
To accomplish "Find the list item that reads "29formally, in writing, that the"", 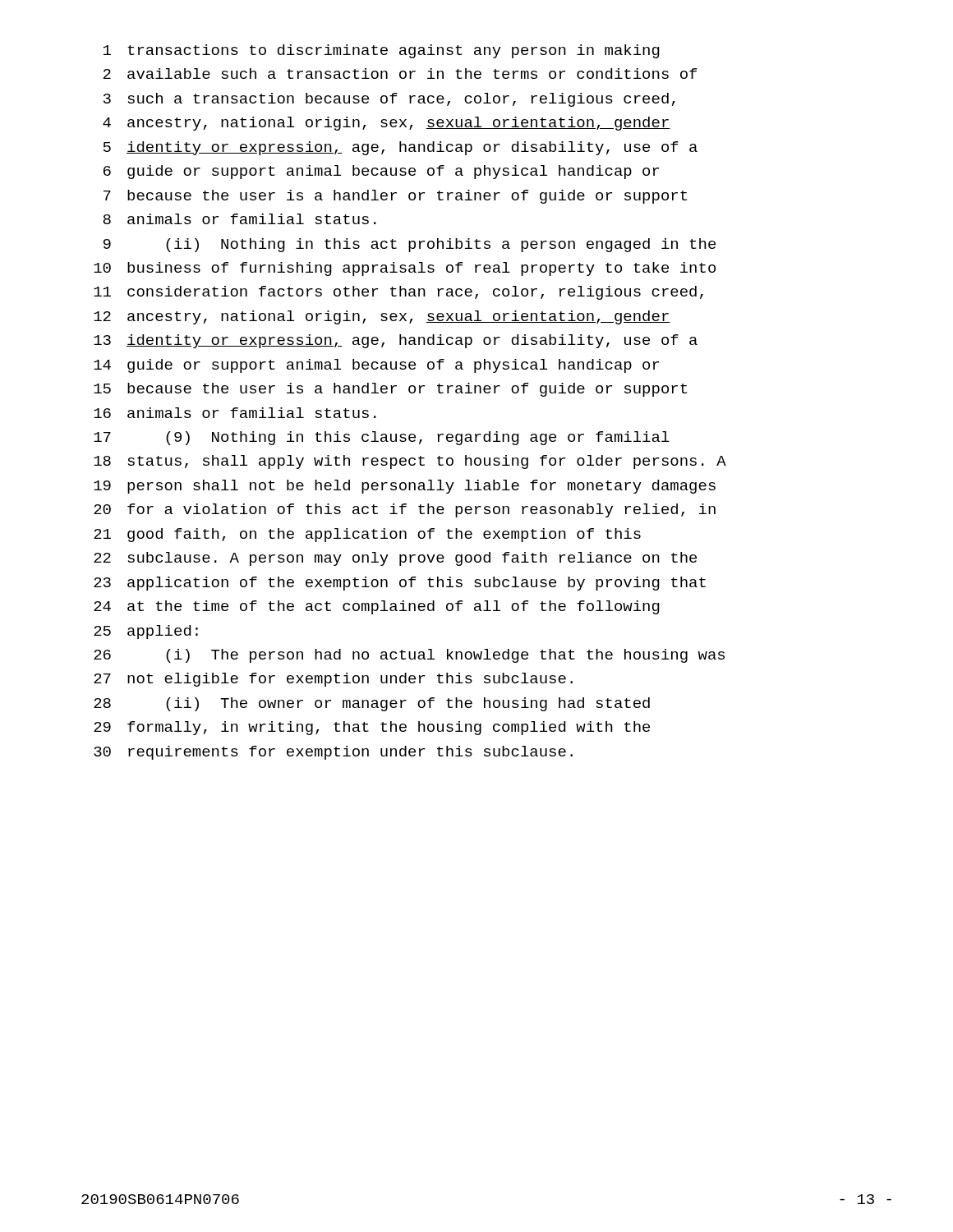I will 366,728.
